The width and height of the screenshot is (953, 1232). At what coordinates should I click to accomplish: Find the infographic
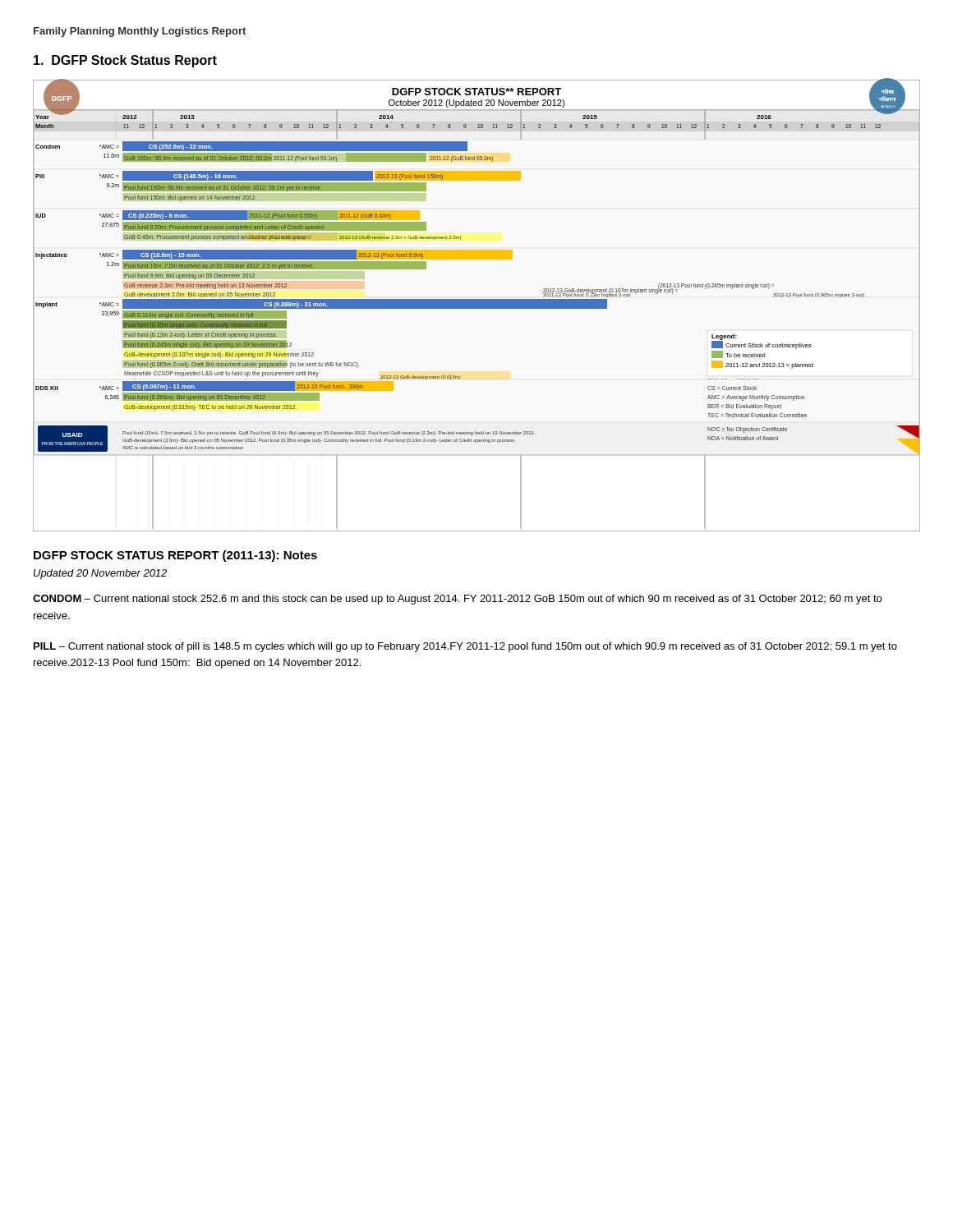pos(476,306)
